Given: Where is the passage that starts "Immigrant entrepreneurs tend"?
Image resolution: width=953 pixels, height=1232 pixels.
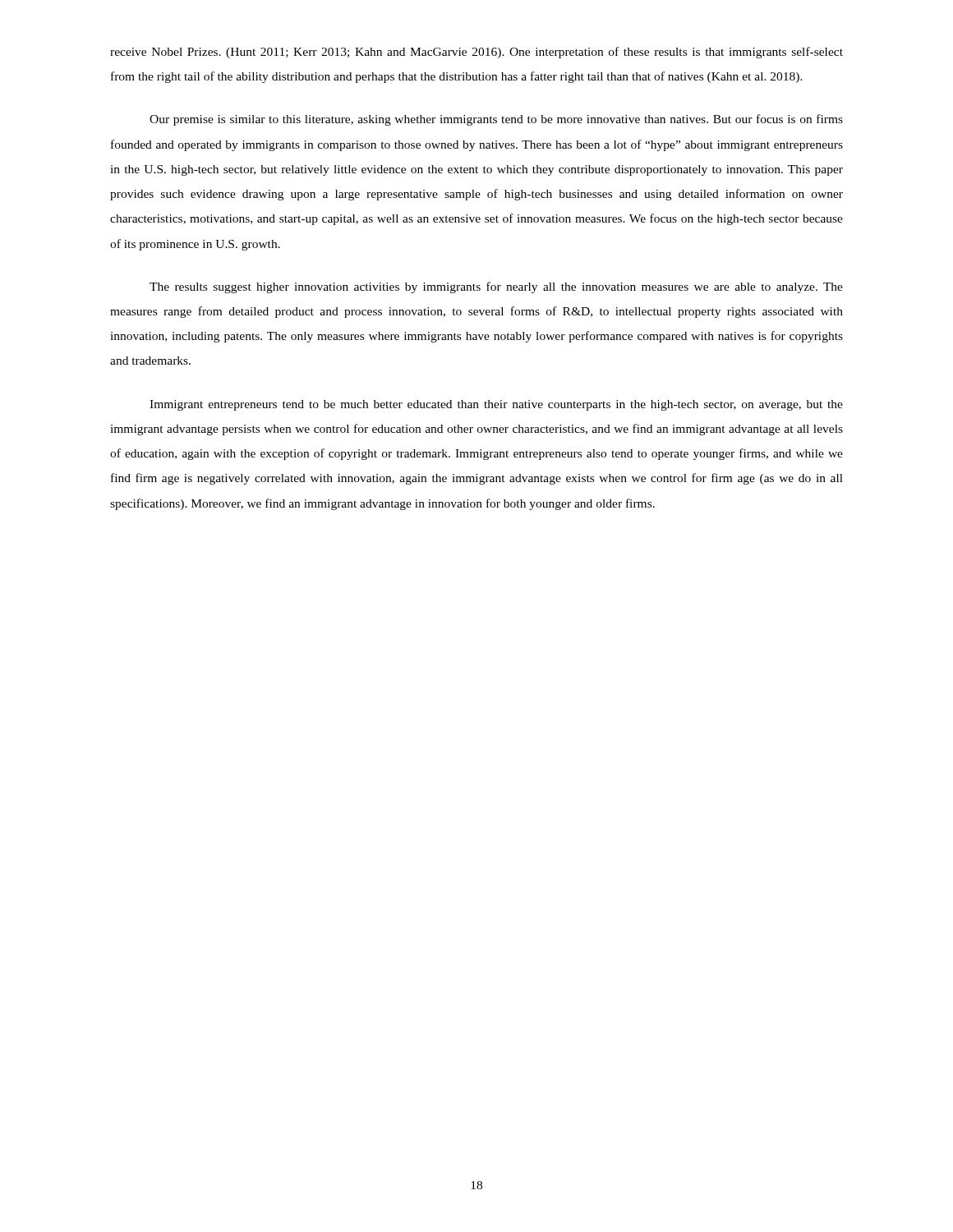Looking at the screenshot, I should coord(476,454).
